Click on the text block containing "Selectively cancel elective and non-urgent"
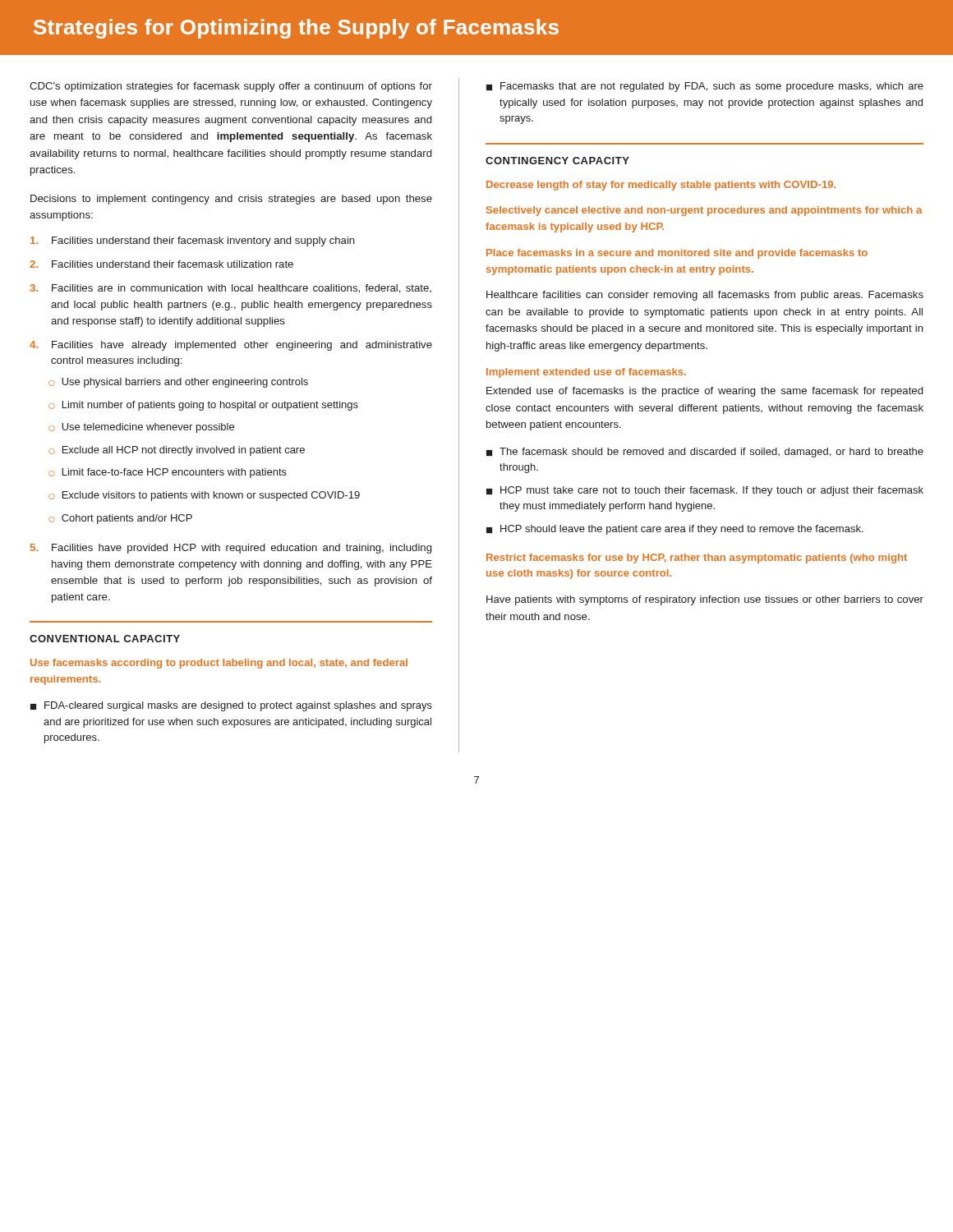This screenshot has width=953, height=1232. coord(704,218)
